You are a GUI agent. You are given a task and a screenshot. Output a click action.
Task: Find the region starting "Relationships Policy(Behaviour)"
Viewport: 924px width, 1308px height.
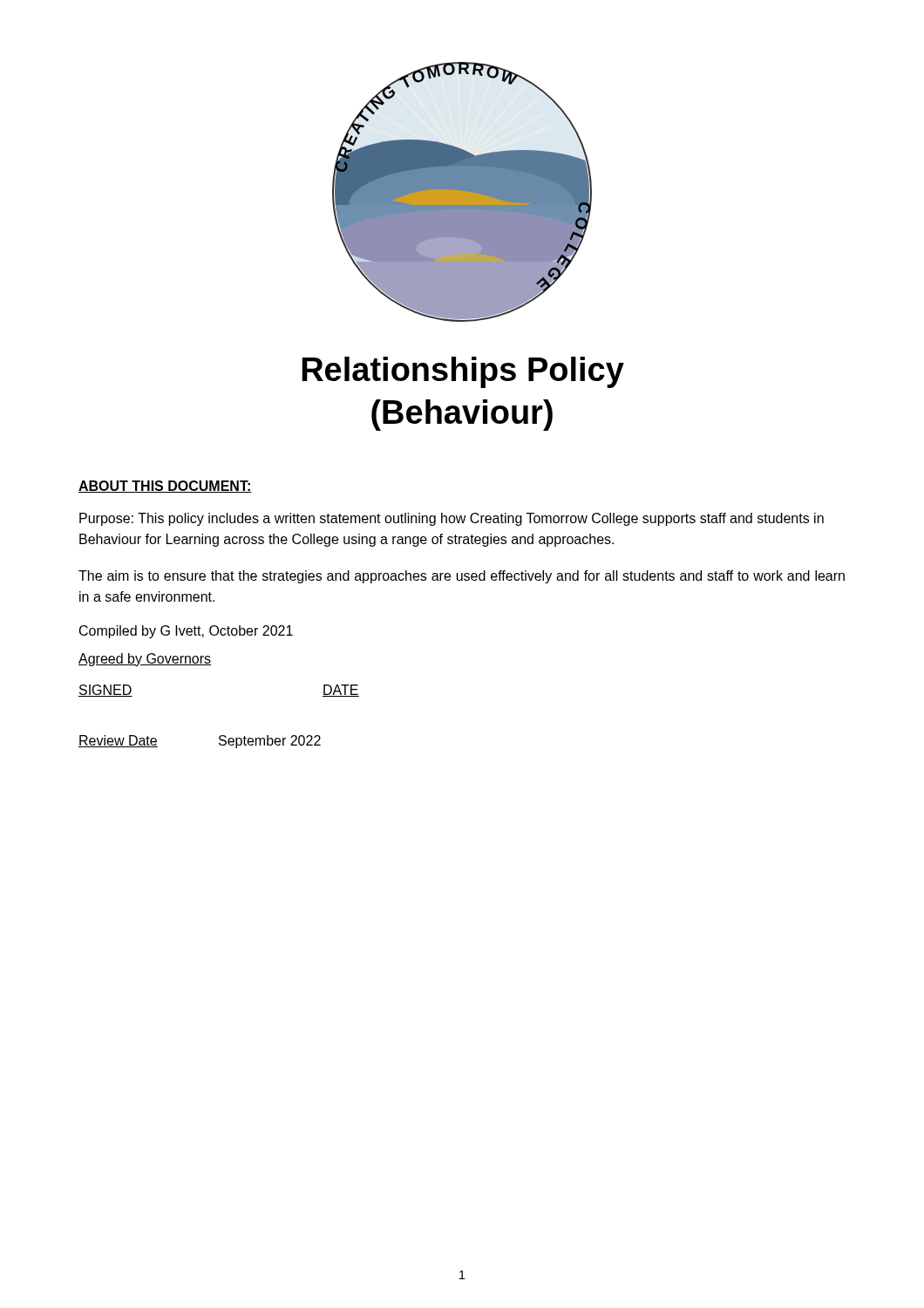(x=462, y=392)
